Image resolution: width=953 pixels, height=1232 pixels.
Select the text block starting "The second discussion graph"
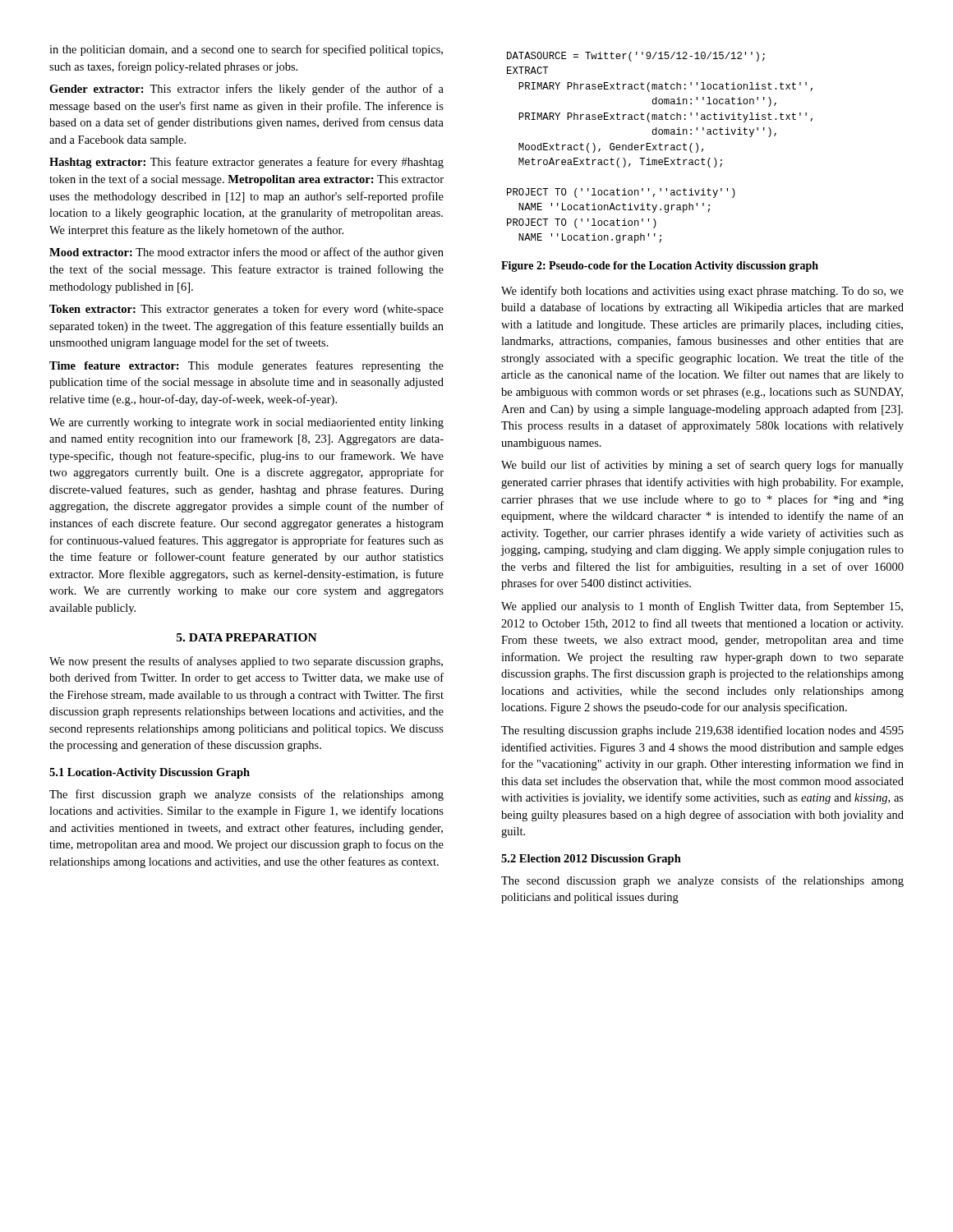702,889
